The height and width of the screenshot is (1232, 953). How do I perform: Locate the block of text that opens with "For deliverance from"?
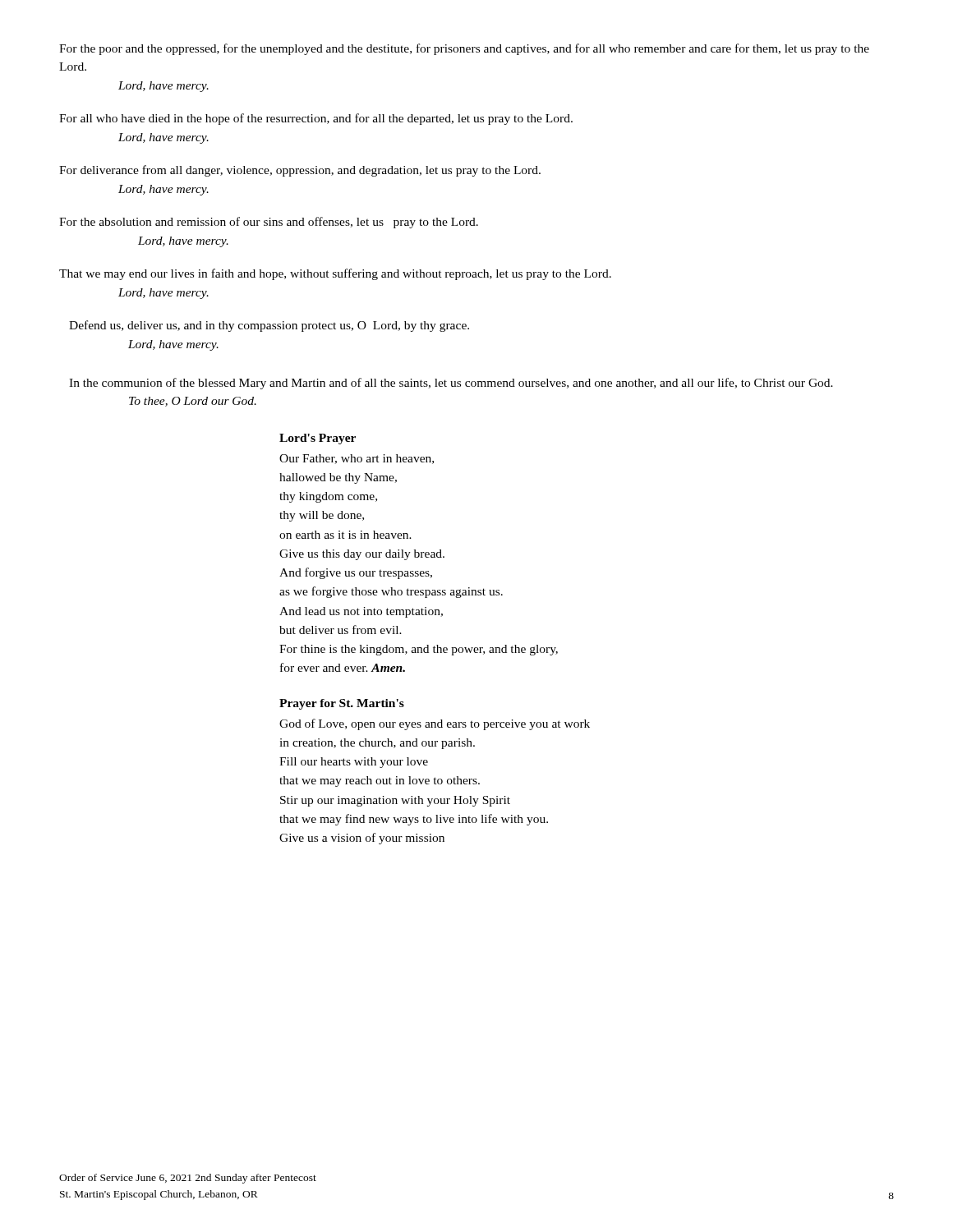tap(476, 181)
